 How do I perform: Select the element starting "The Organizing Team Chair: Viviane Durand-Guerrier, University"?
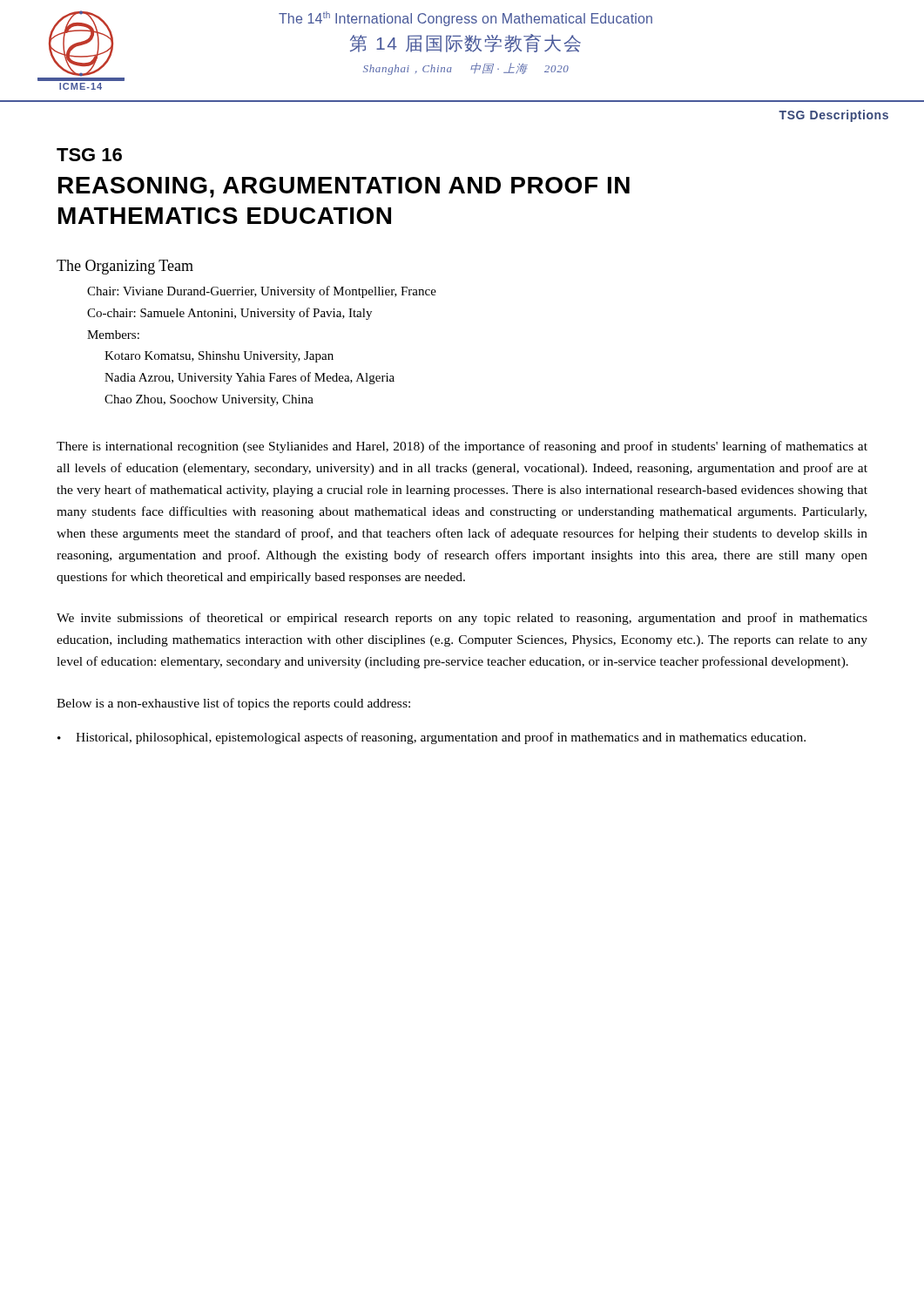(x=125, y=267)
